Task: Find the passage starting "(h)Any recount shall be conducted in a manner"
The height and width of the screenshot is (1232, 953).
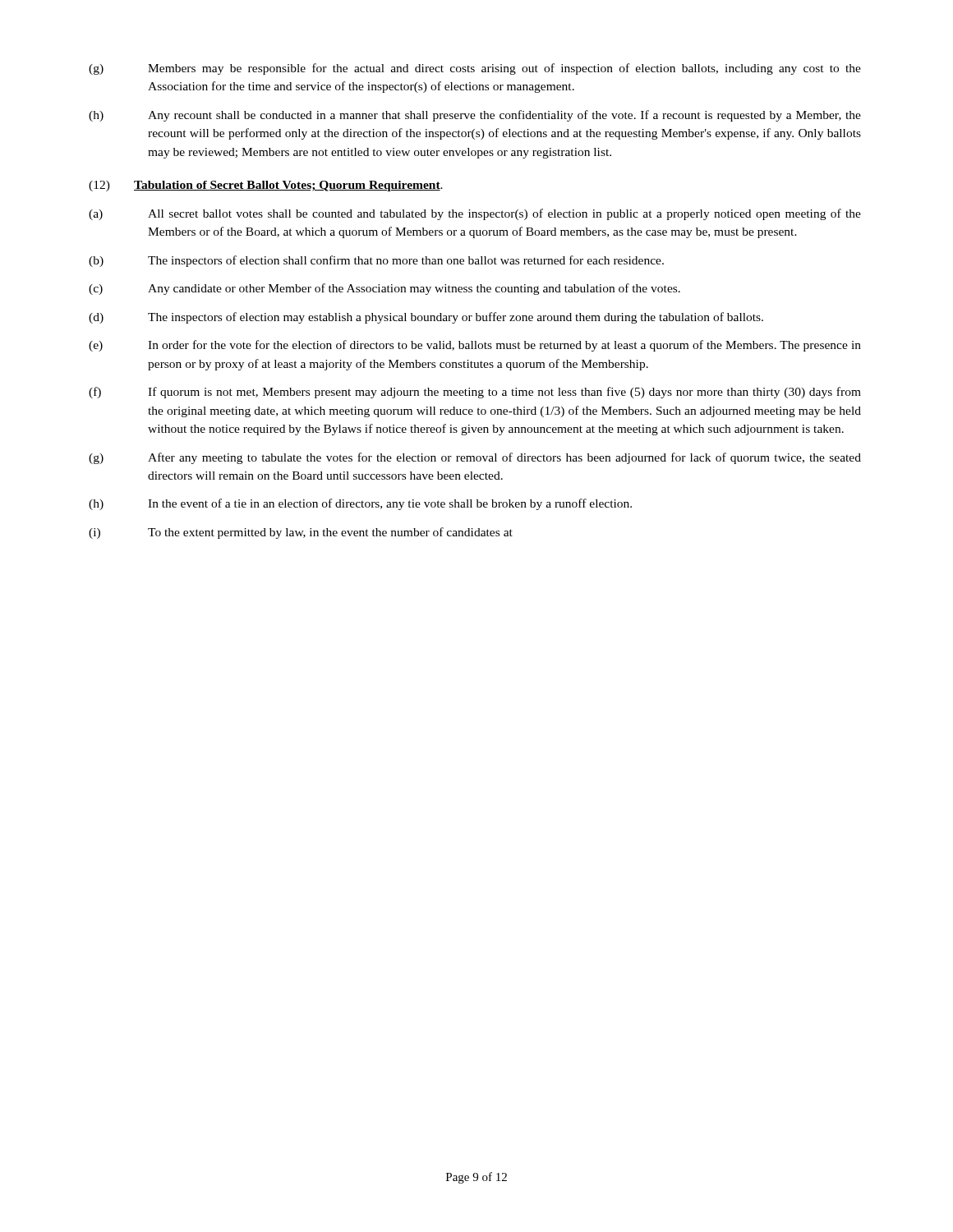Action: tap(475, 134)
